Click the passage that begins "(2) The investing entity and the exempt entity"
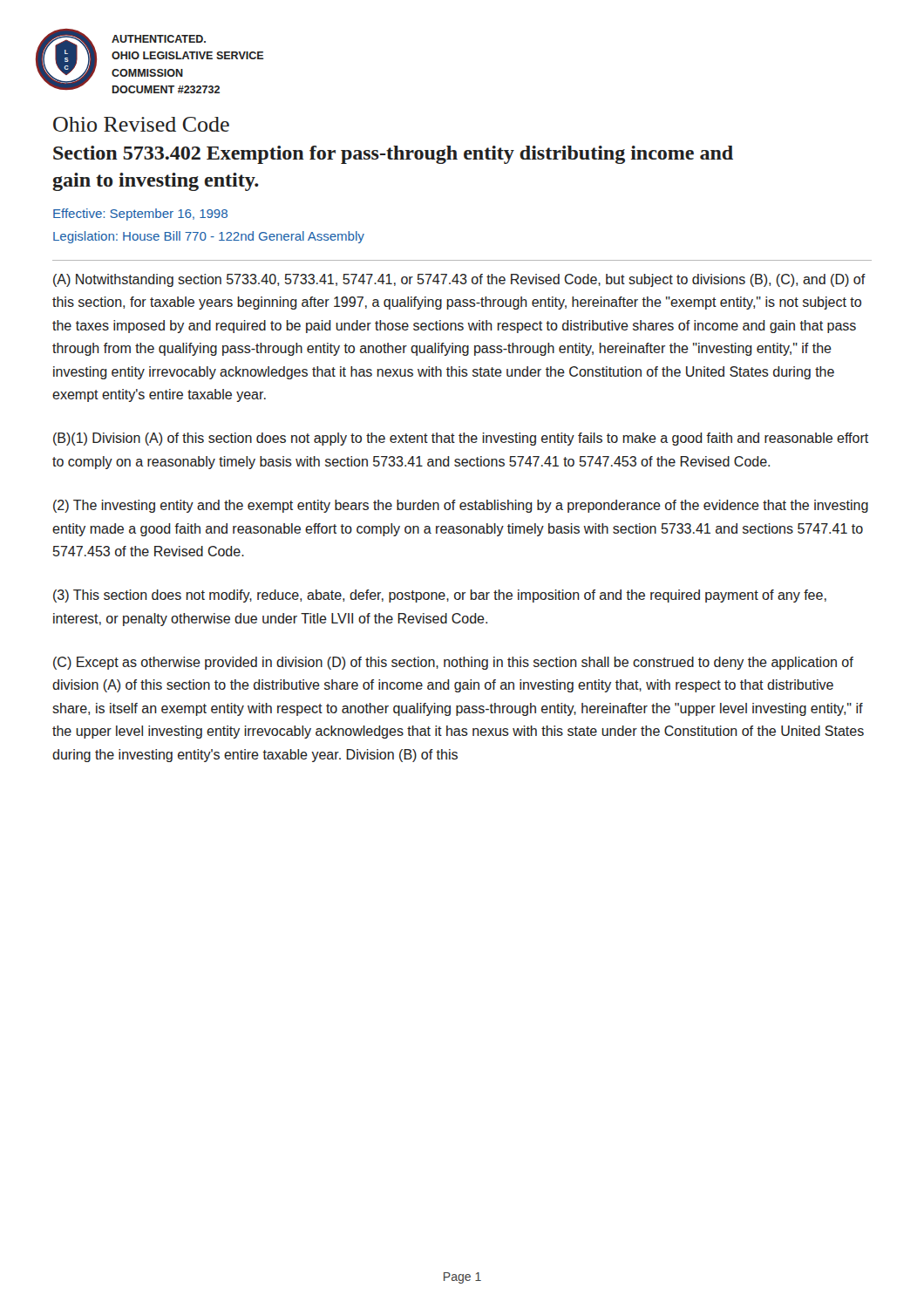 (462, 529)
